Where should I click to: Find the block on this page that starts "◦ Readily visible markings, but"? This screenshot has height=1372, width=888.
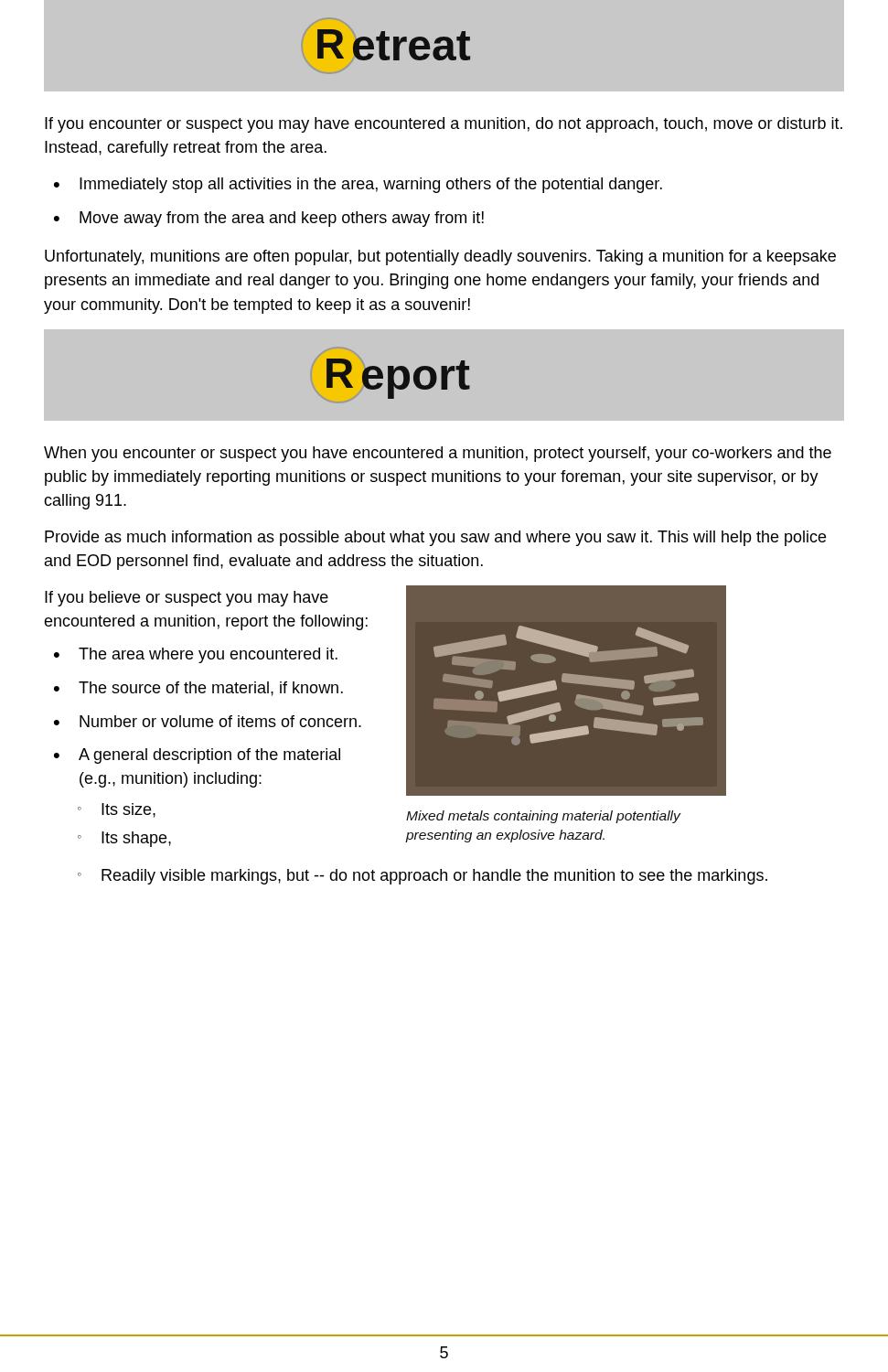tap(460, 876)
